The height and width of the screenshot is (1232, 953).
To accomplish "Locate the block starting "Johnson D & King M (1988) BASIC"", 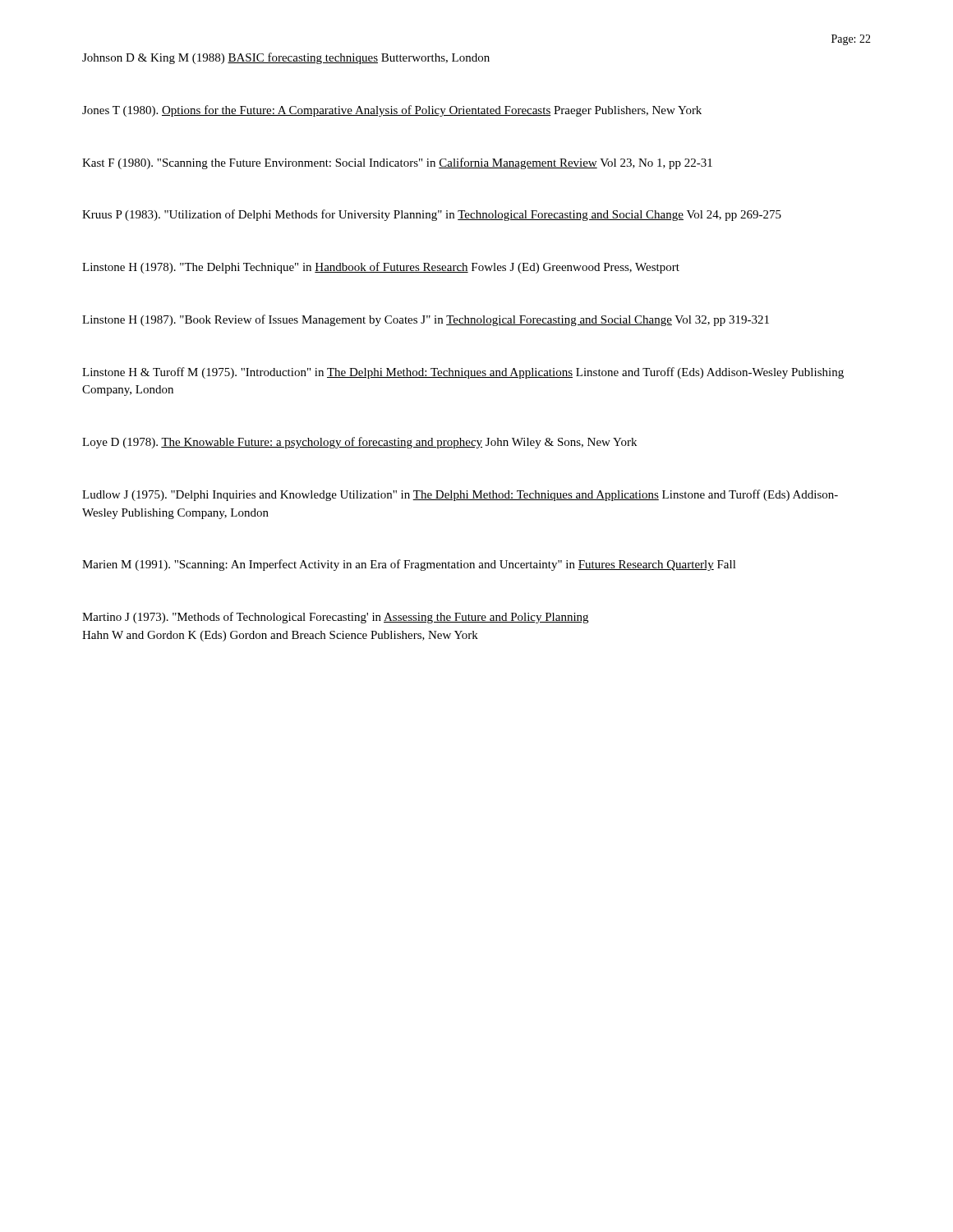I will (286, 57).
